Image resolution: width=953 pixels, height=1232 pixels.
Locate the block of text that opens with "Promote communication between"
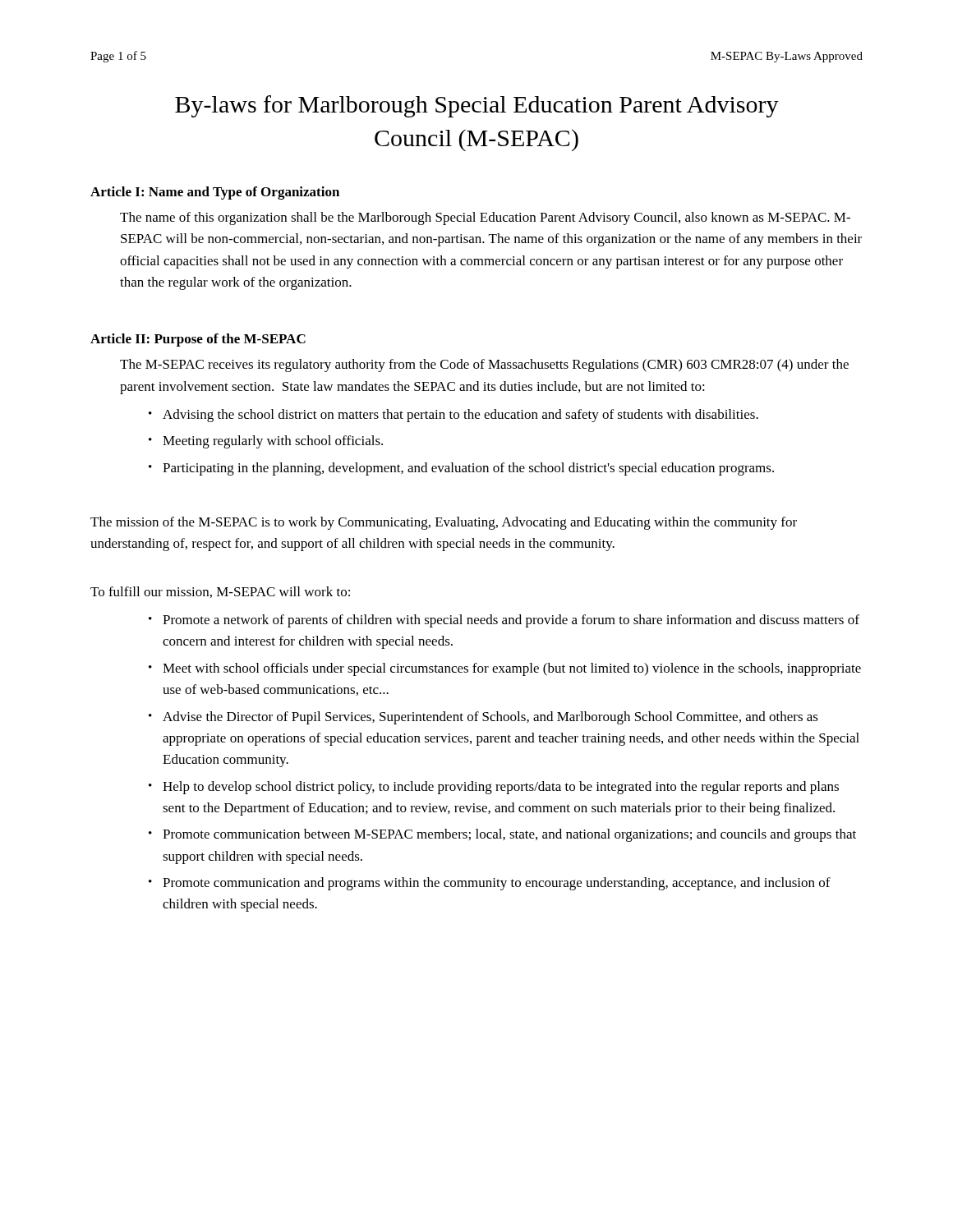(x=509, y=845)
